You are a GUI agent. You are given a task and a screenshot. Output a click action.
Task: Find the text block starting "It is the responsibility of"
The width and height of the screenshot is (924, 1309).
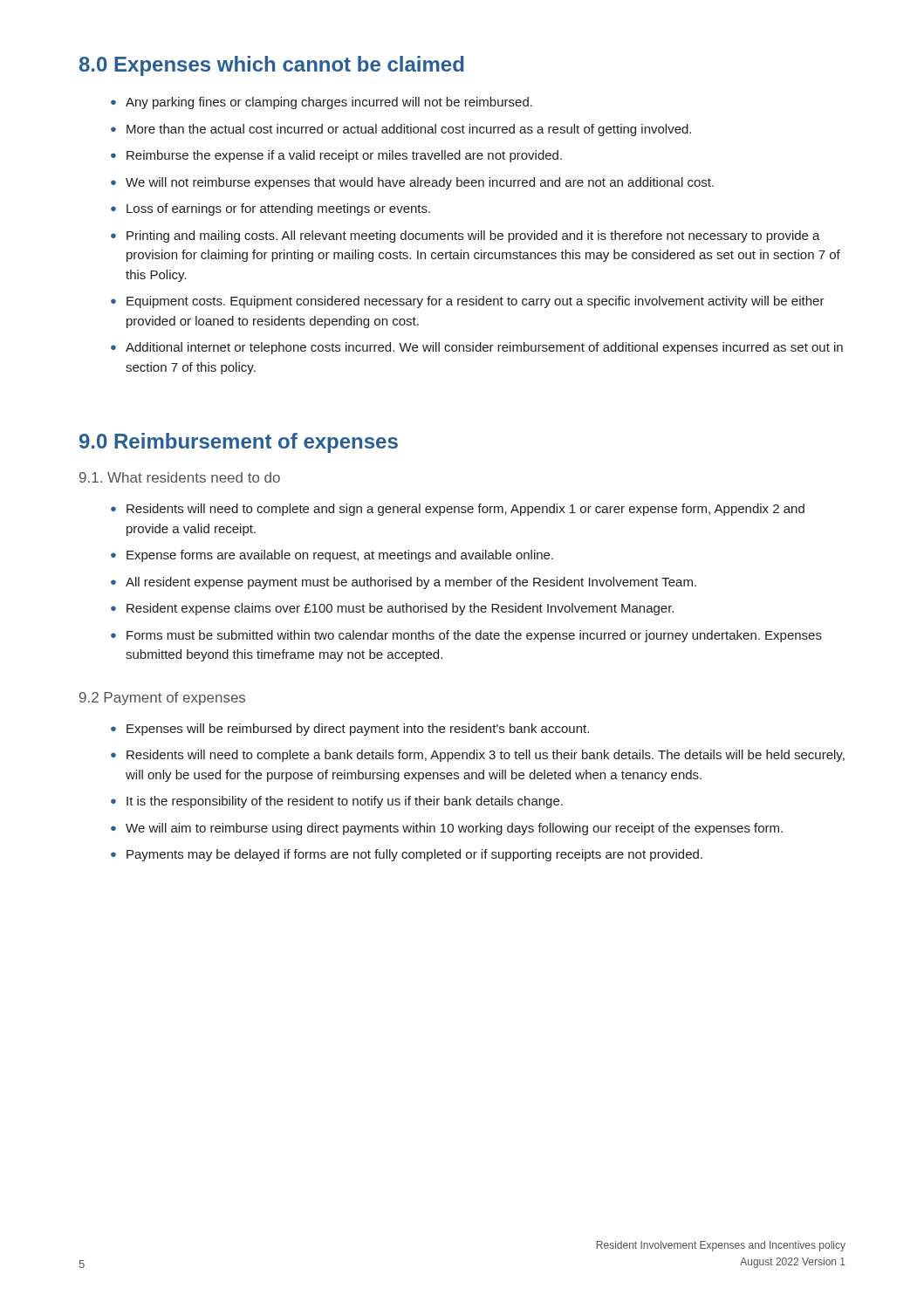coord(345,801)
